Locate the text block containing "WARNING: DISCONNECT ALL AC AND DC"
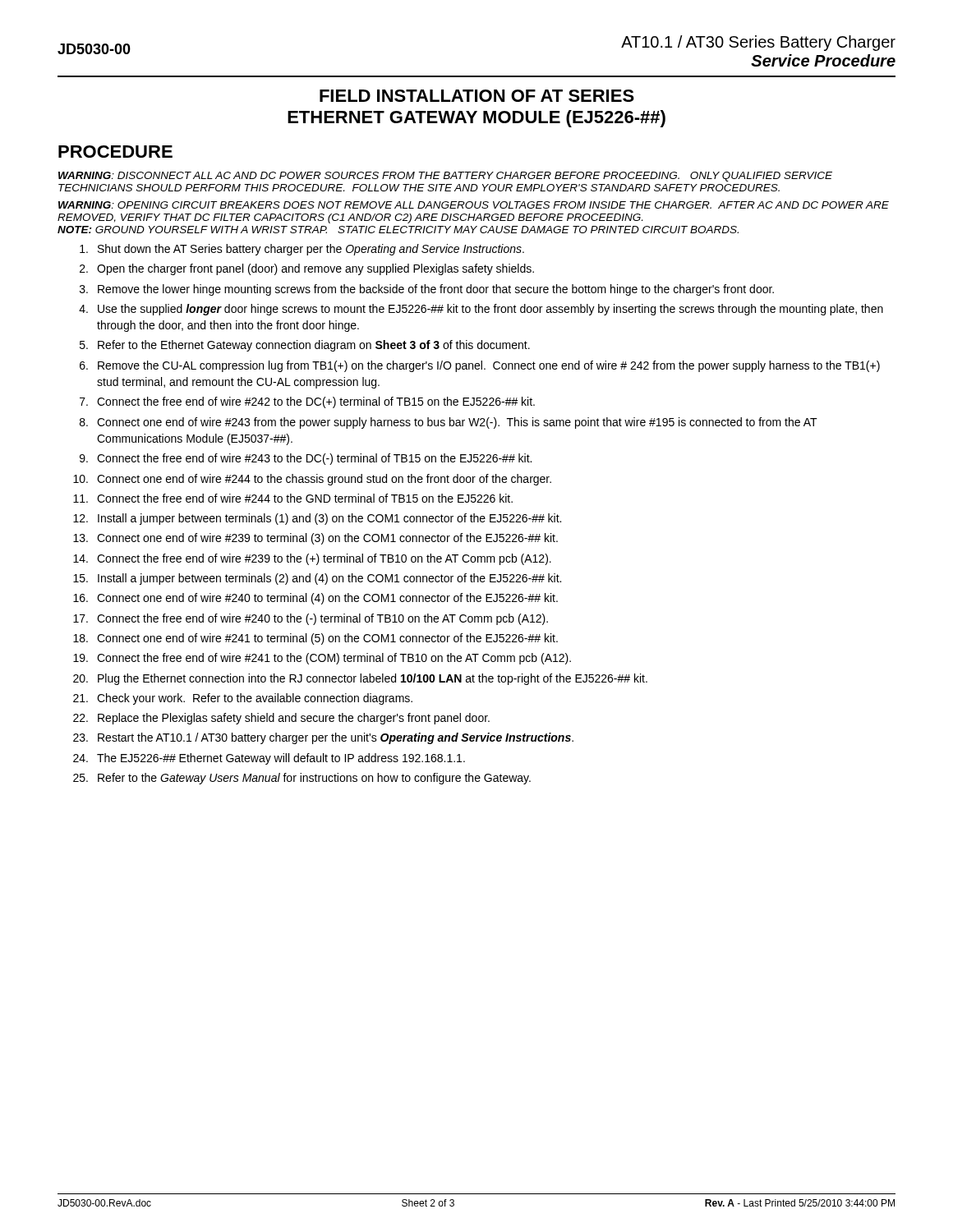 click(445, 181)
